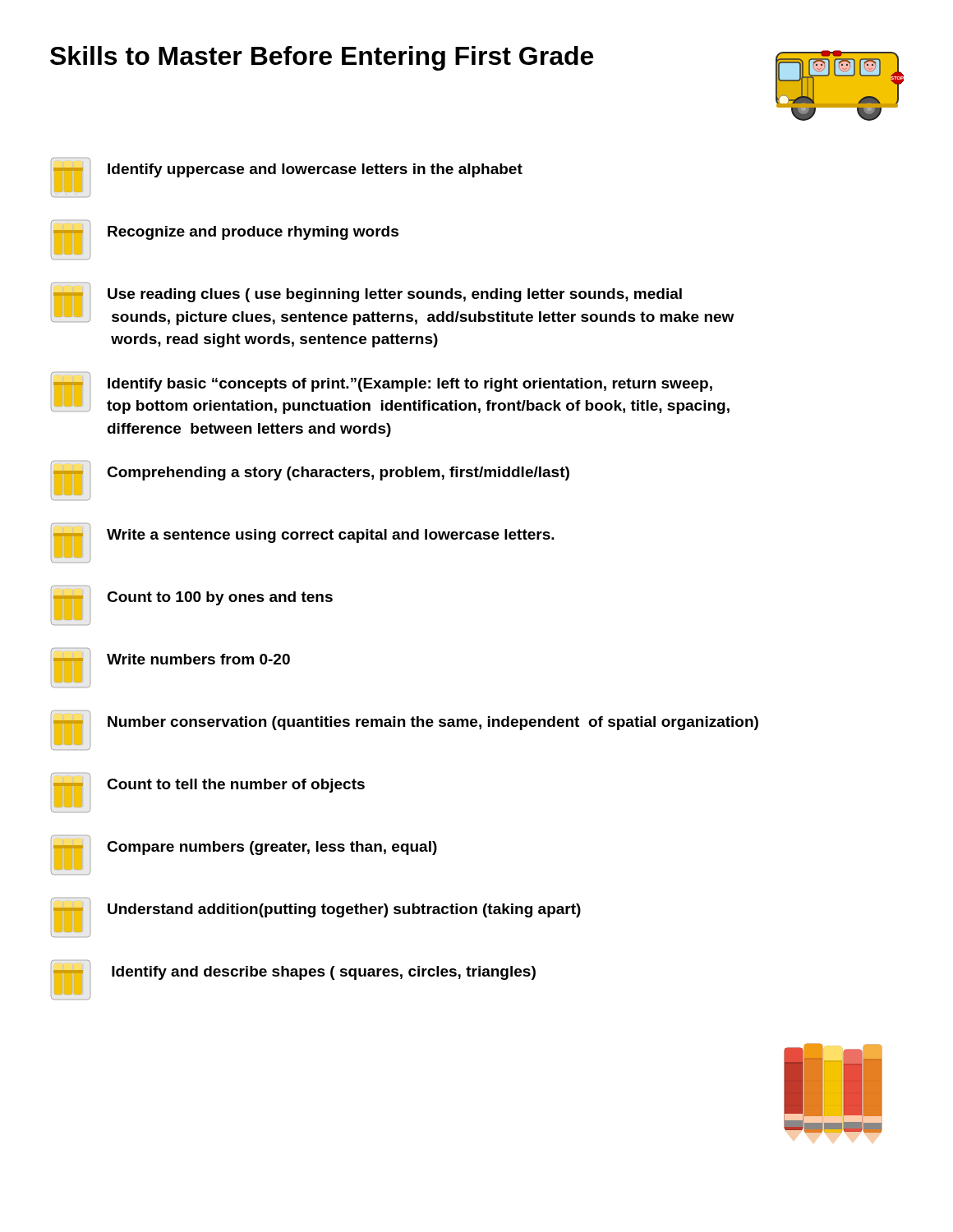
Task: Click the passage that begins "Use reading clues"
Action: click(392, 315)
